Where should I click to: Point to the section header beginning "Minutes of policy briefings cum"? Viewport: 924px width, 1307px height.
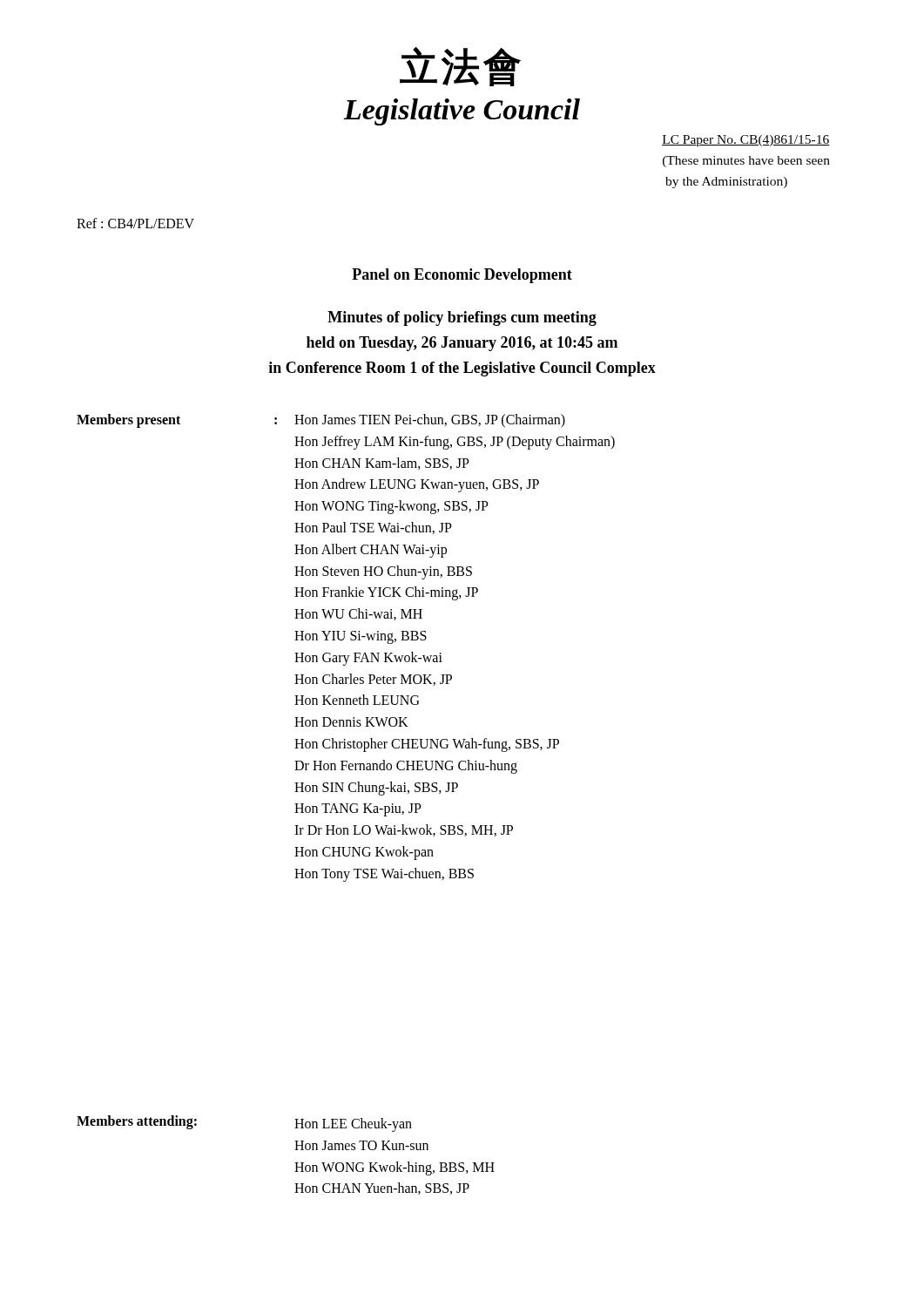[x=462, y=343]
